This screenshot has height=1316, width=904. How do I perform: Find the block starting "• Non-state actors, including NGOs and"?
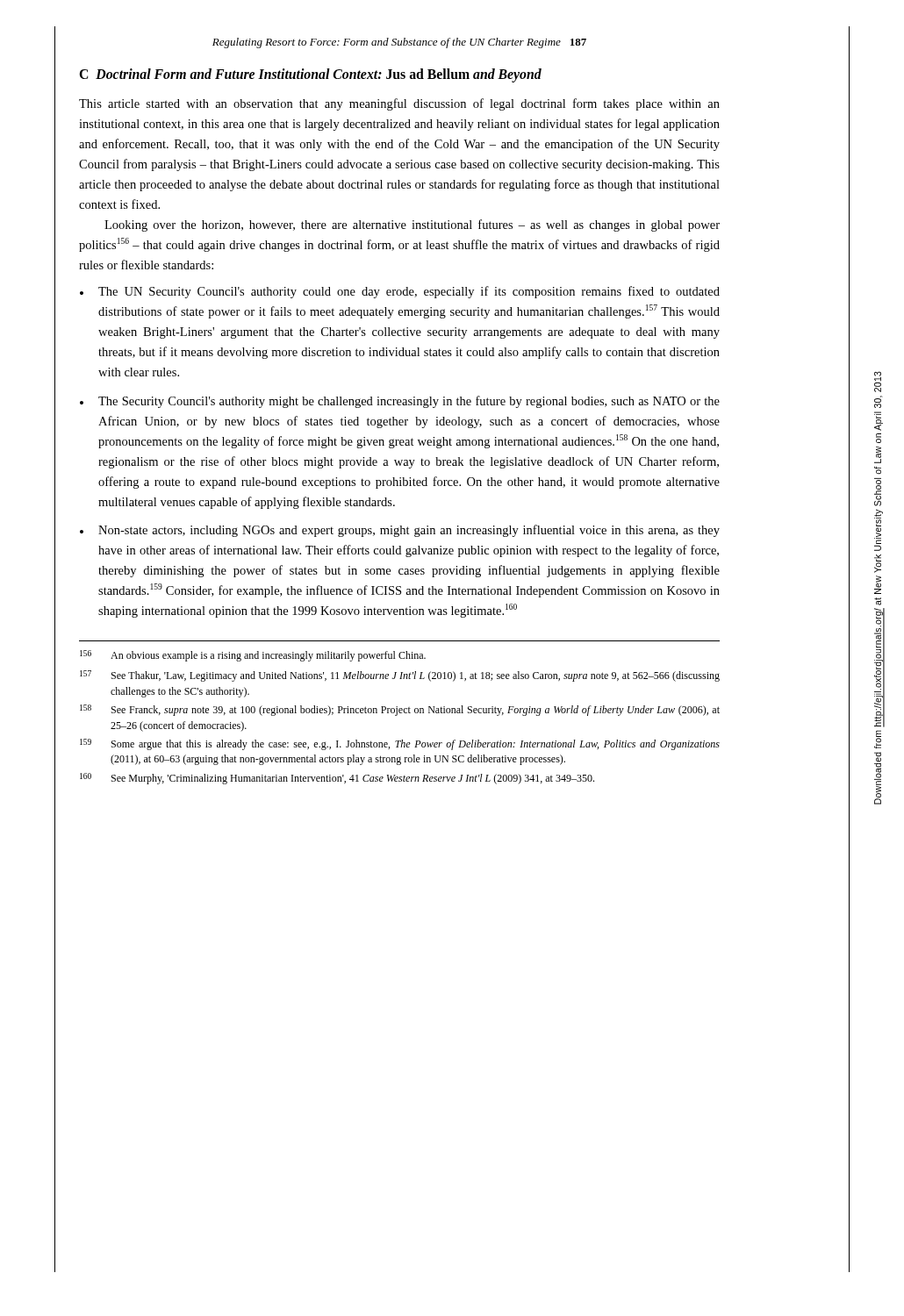click(399, 571)
